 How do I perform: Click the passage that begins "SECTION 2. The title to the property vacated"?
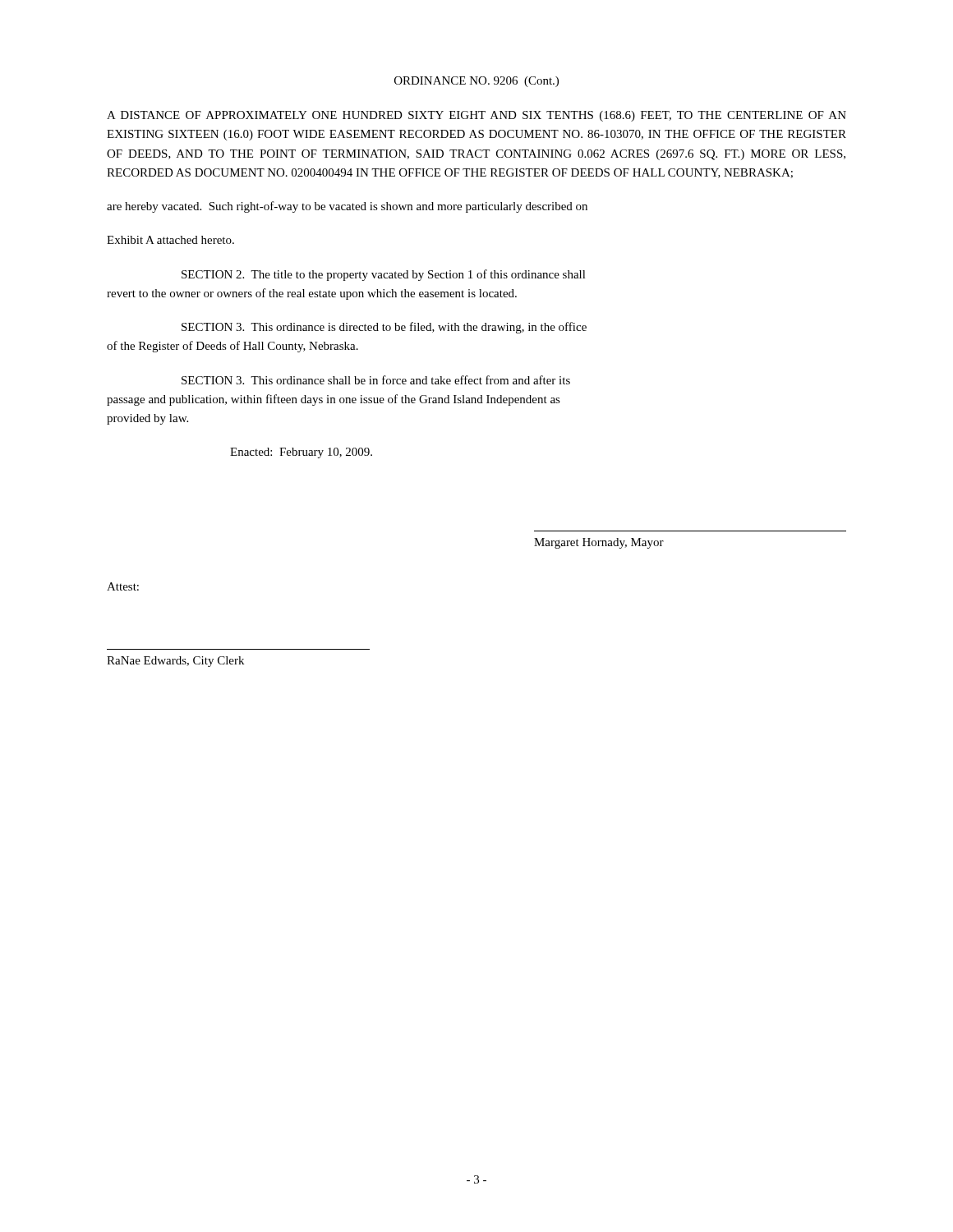[x=476, y=284]
